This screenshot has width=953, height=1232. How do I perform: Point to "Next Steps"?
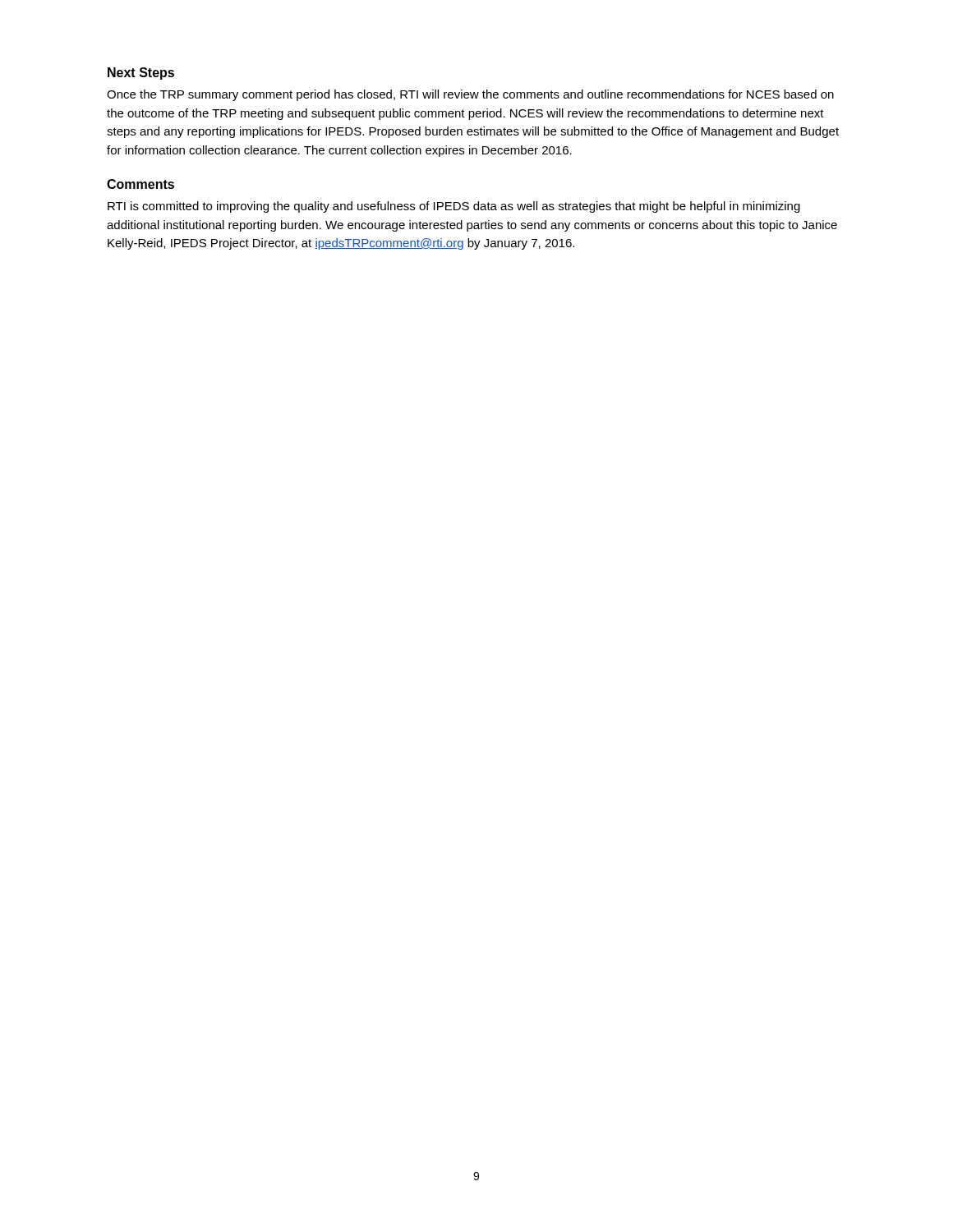point(141,73)
